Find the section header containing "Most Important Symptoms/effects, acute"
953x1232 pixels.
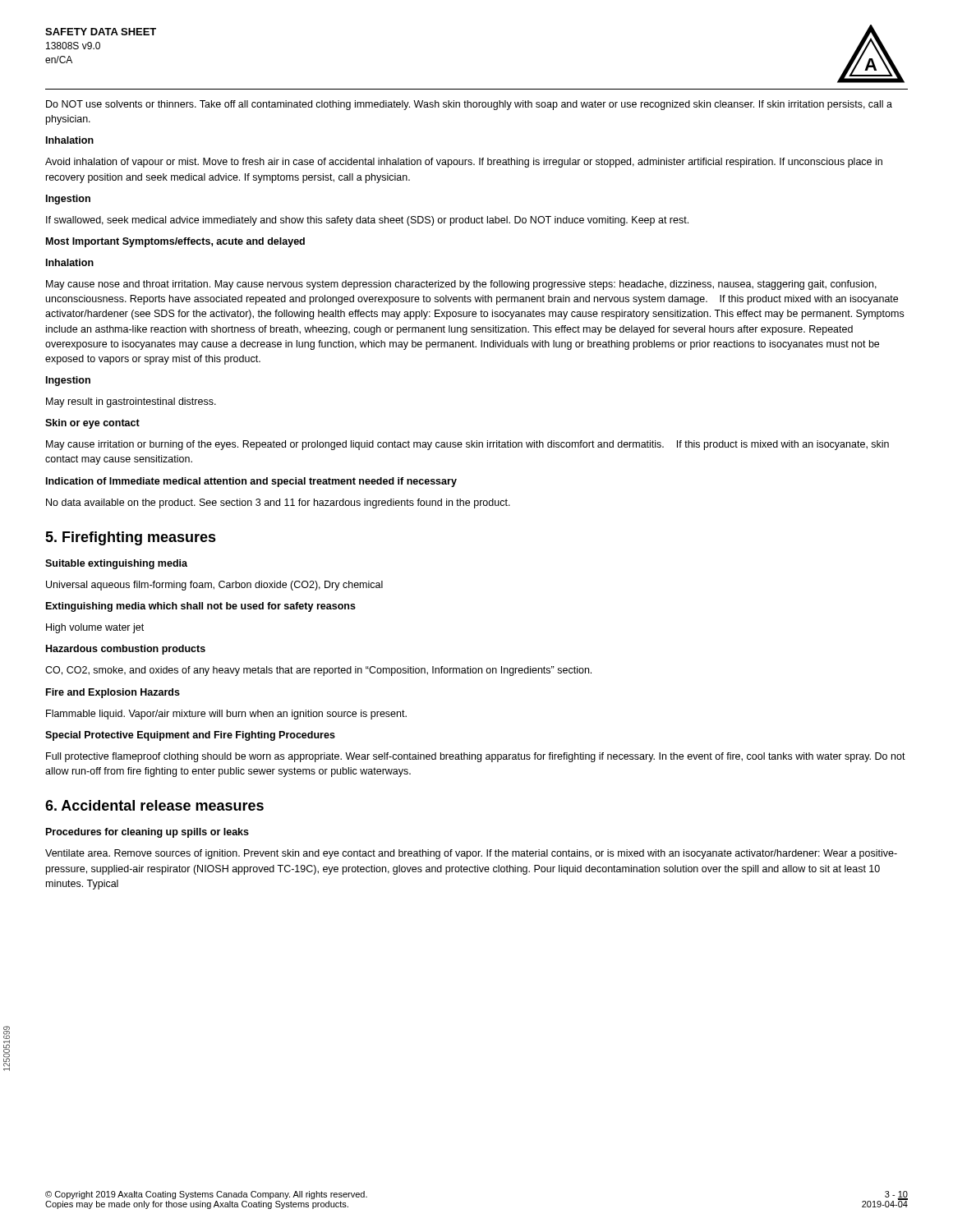175,242
